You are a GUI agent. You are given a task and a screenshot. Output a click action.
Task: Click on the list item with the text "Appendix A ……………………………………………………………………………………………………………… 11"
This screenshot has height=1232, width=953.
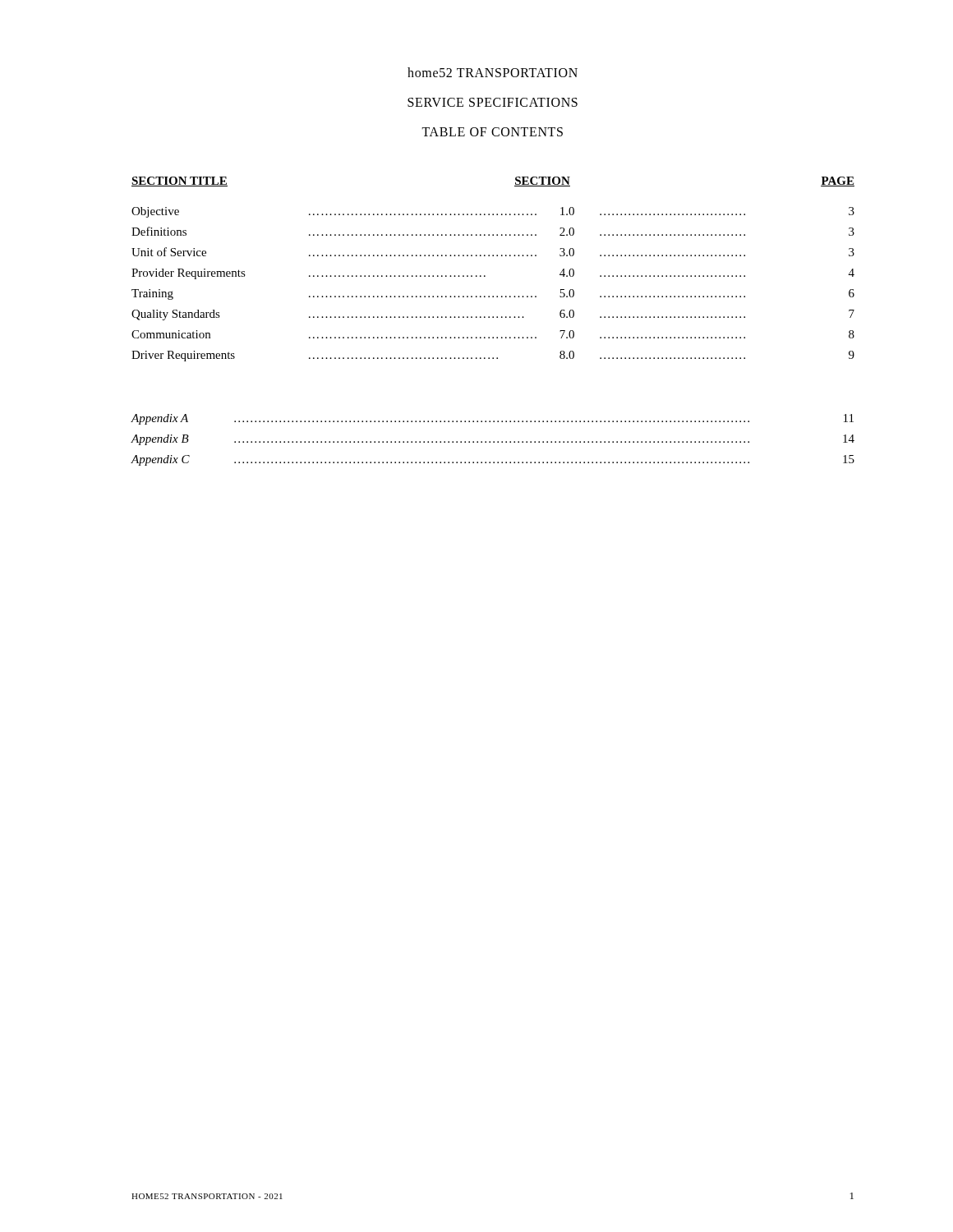(493, 418)
